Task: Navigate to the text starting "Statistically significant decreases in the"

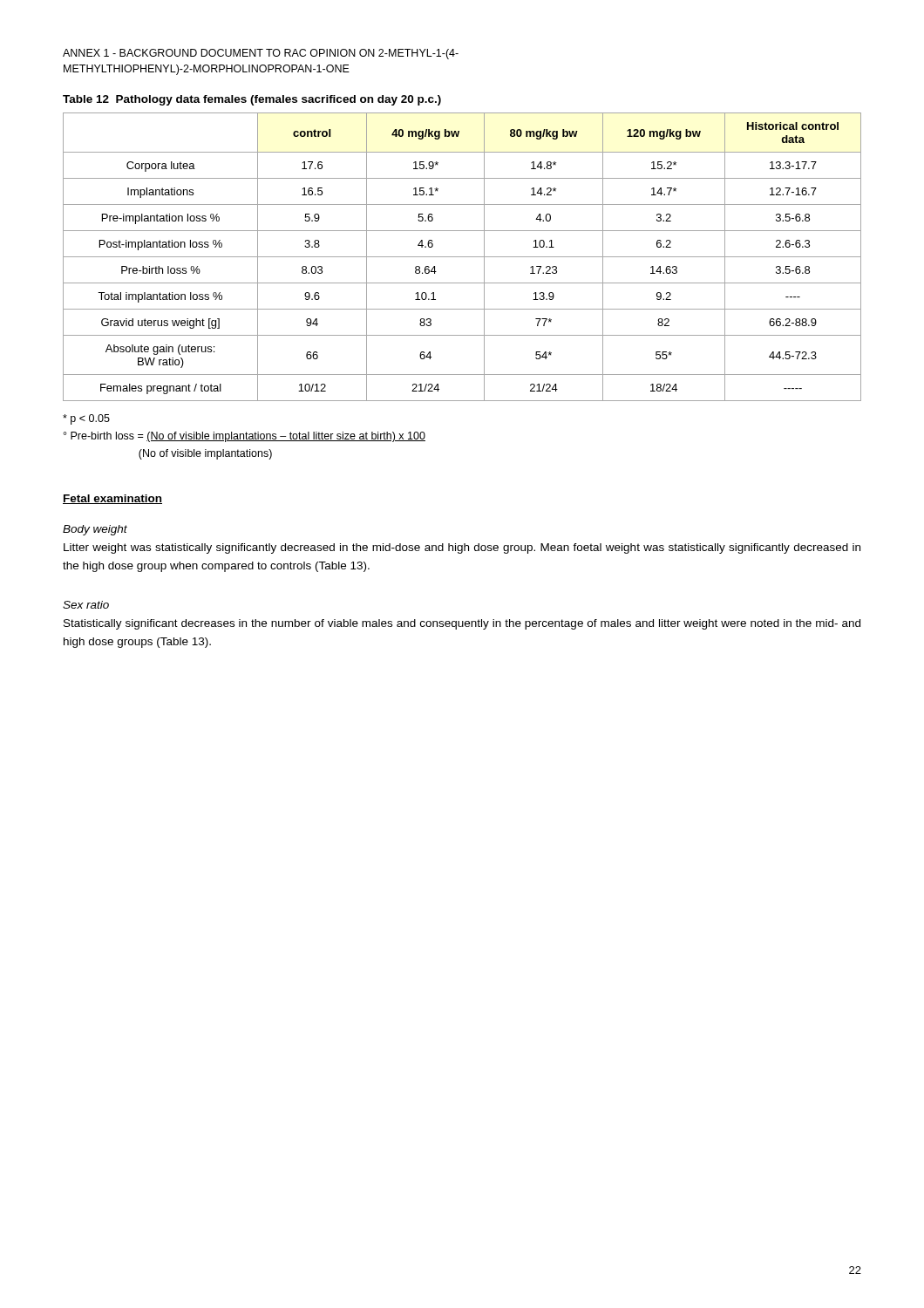Action: coord(462,632)
